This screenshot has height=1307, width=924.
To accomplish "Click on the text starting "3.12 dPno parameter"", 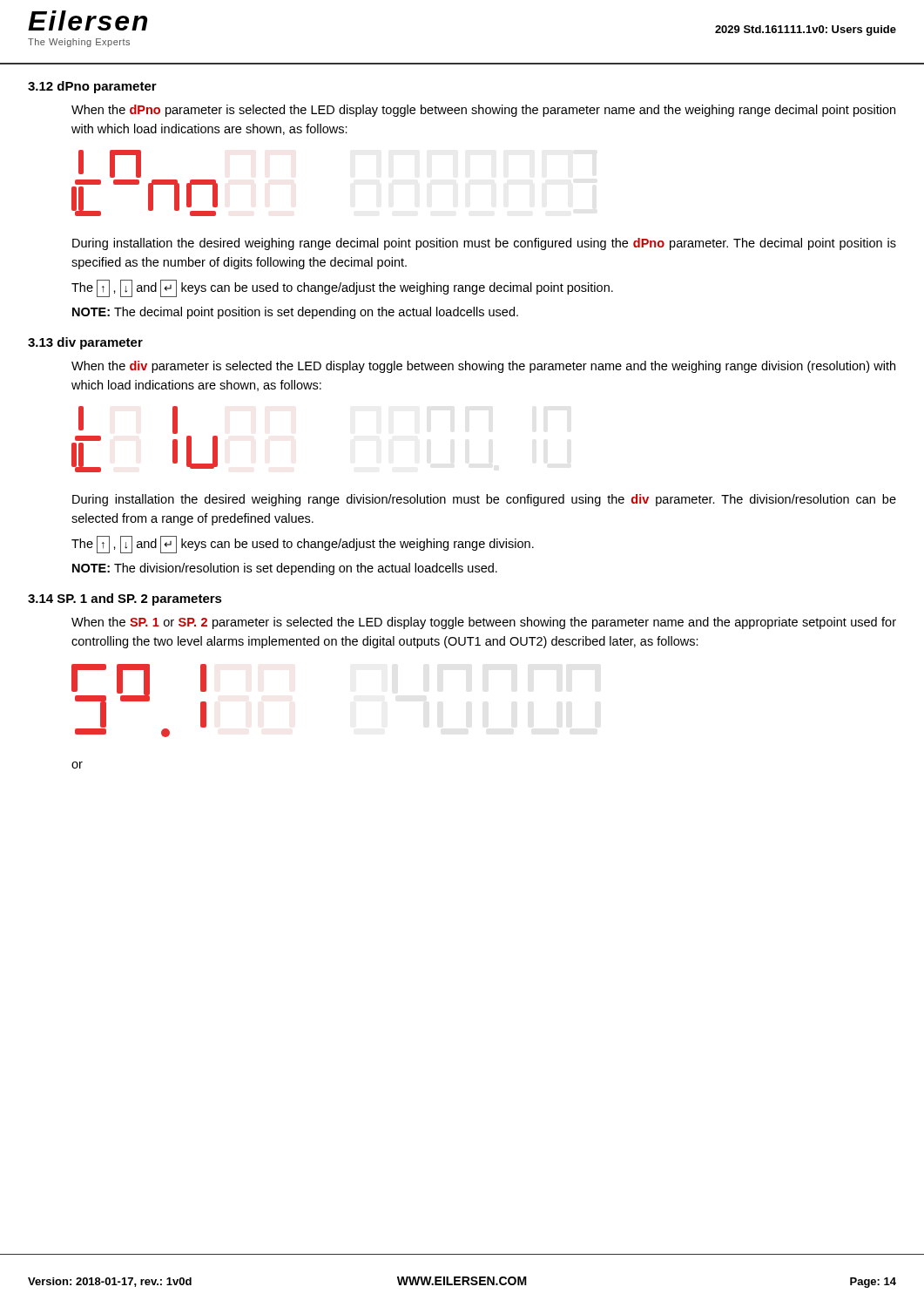I will point(92,86).
